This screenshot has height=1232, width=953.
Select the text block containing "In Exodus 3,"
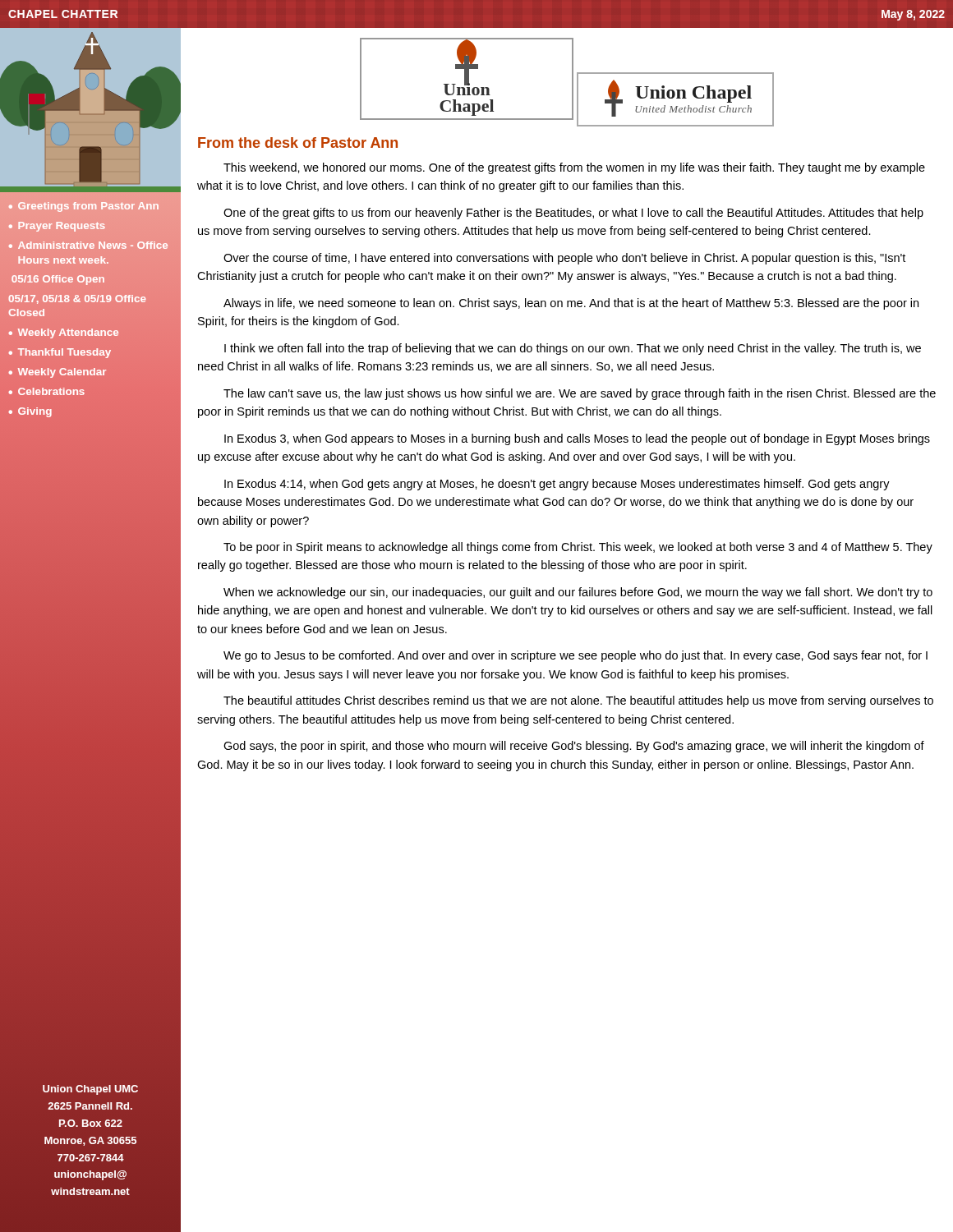(x=564, y=448)
